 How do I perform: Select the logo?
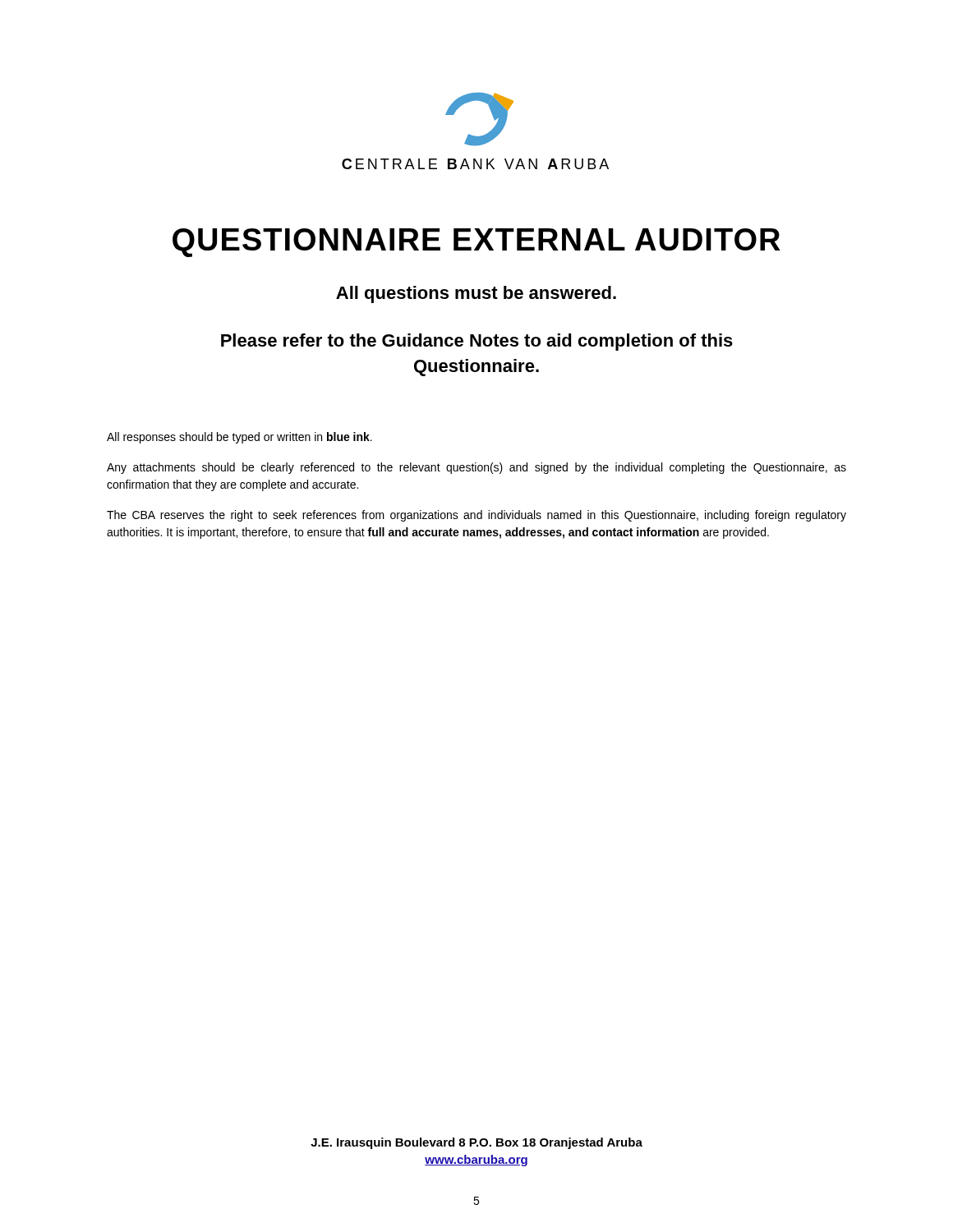point(476,132)
